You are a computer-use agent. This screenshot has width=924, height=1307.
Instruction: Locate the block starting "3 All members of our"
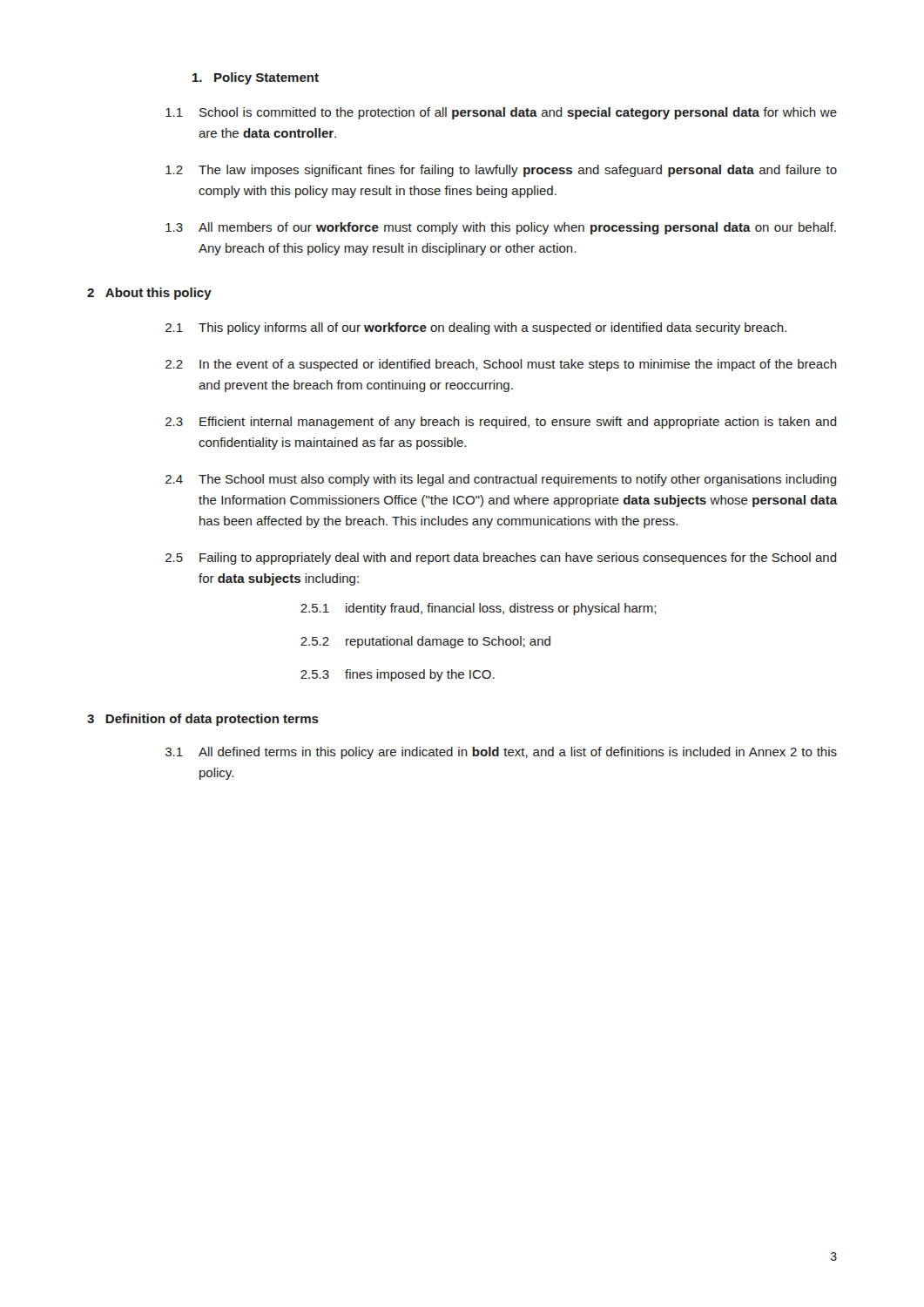pos(462,238)
